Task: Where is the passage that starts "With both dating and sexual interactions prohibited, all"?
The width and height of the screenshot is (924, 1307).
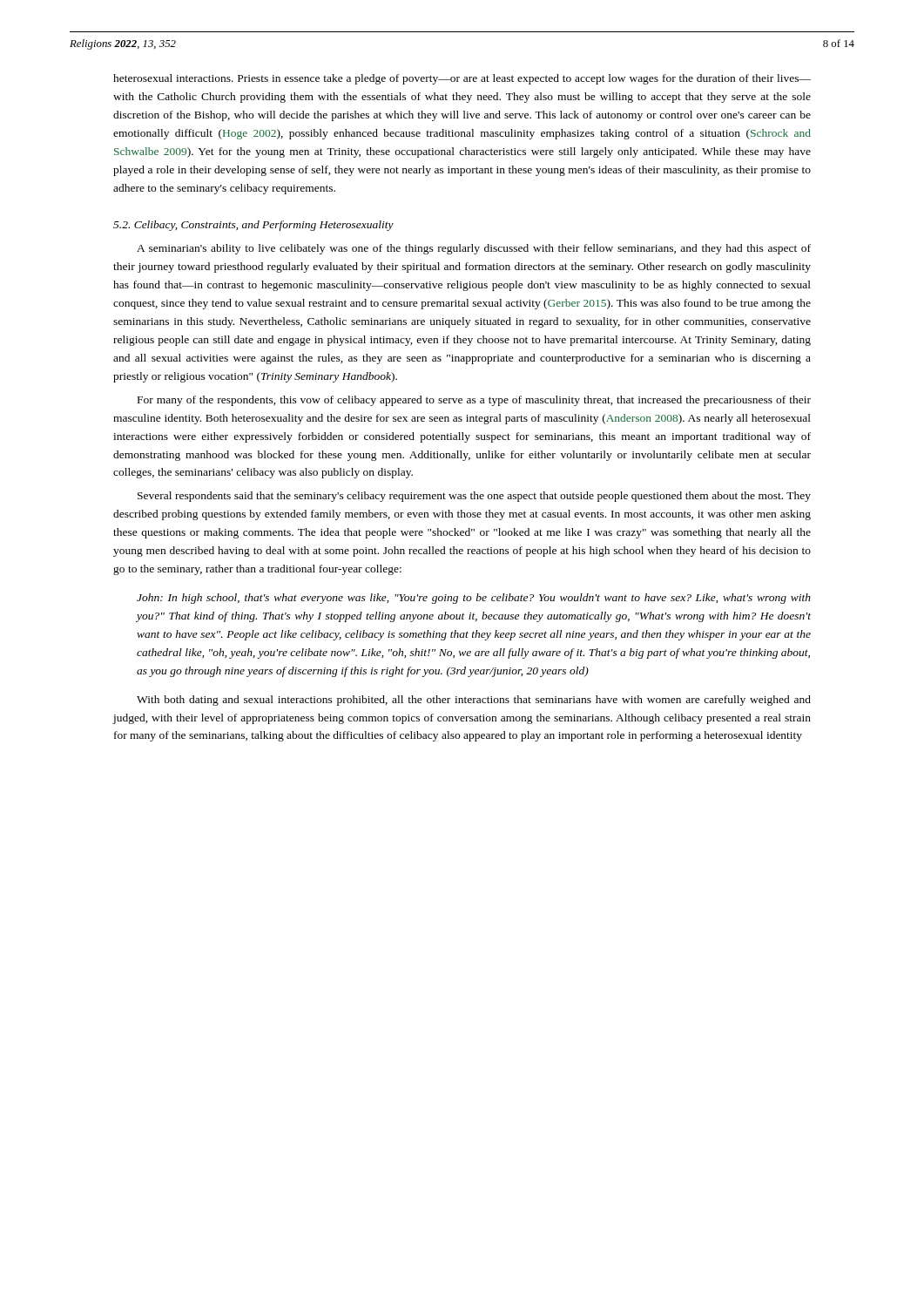Action: pos(462,718)
